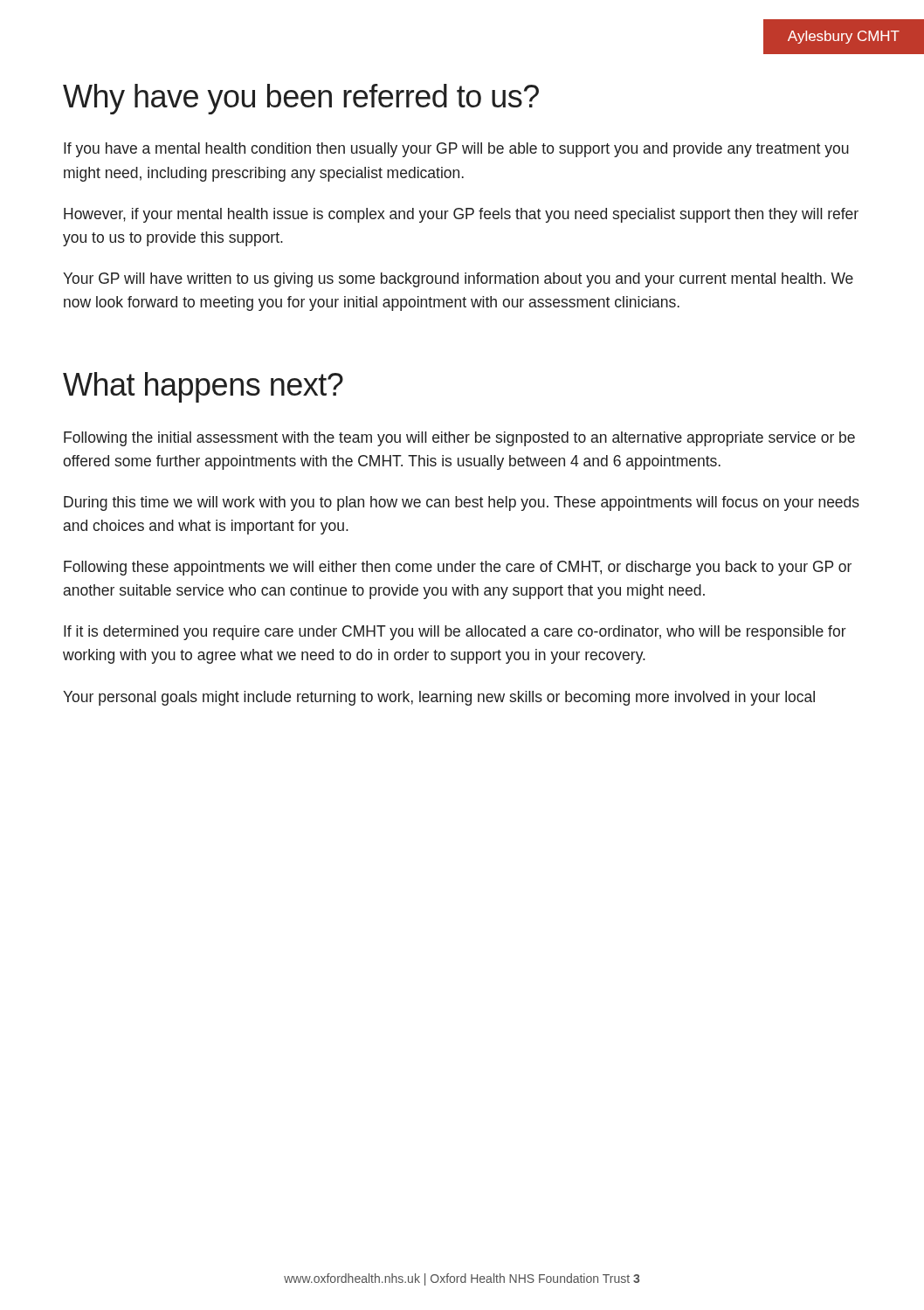Select the text block with the text "Following these appointments we will either"
The image size is (924, 1310).
[x=457, y=579]
